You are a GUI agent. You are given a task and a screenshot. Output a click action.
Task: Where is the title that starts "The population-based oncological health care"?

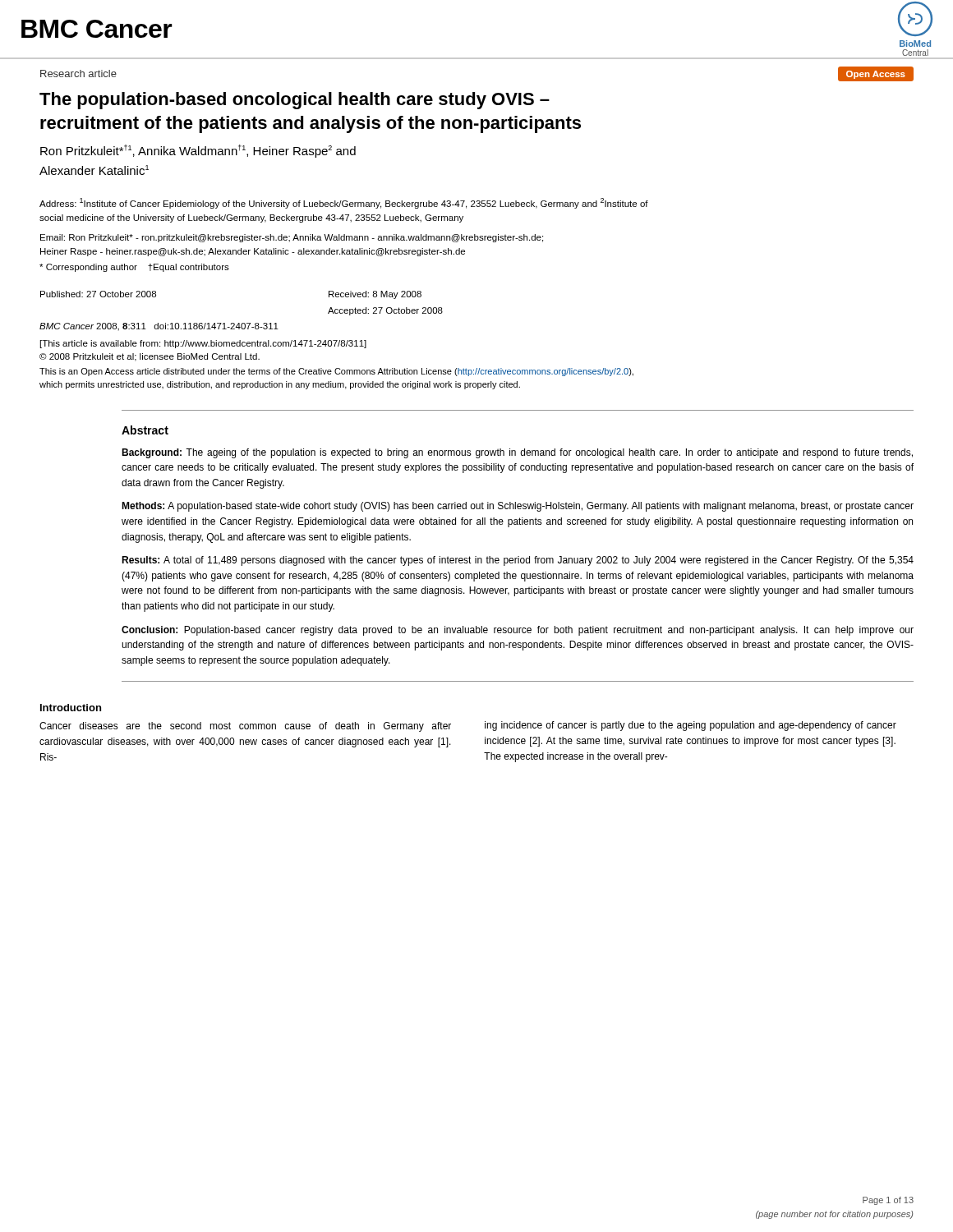(x=311, y=111)
